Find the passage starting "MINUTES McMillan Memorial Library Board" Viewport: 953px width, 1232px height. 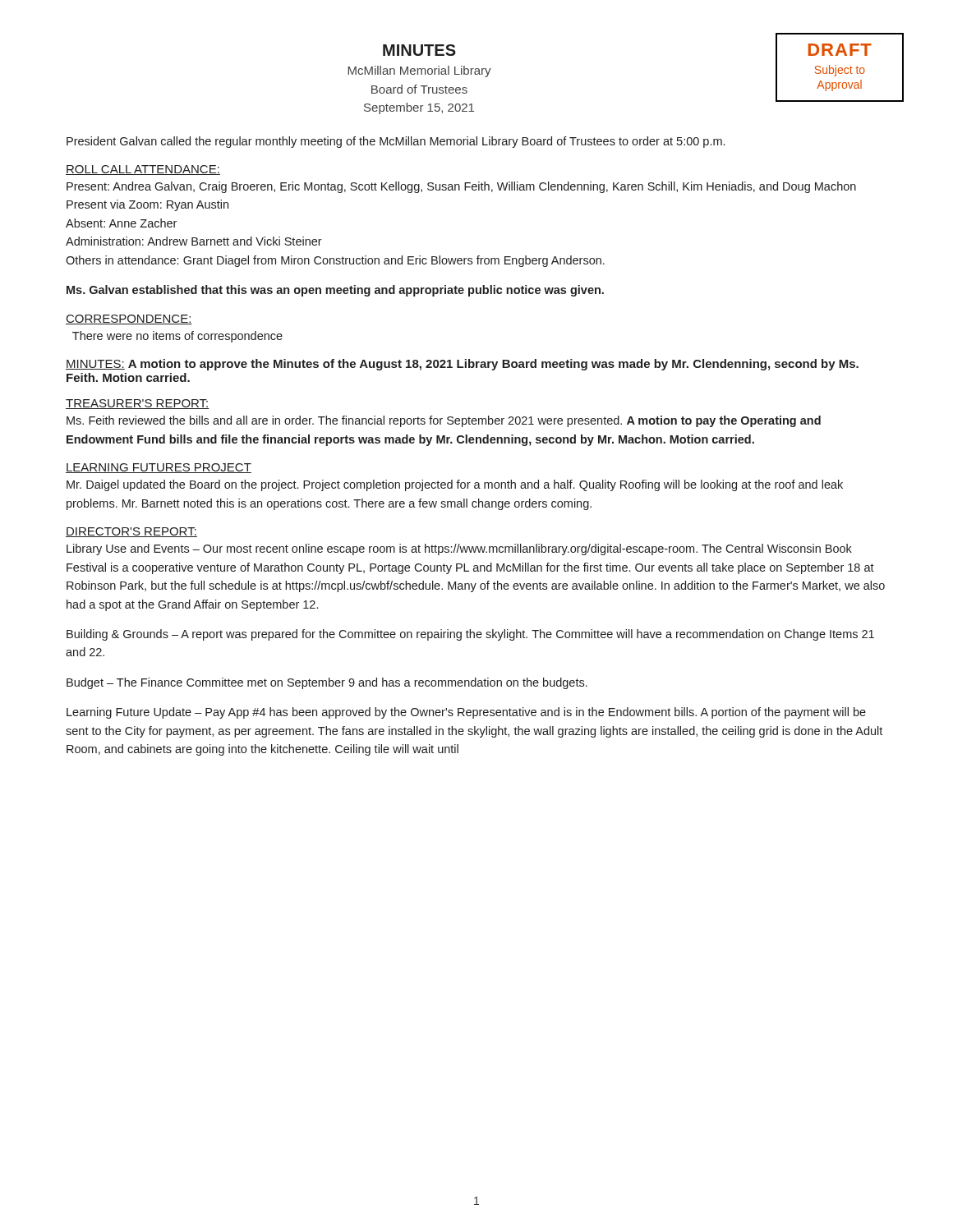[x=419, y=79]
